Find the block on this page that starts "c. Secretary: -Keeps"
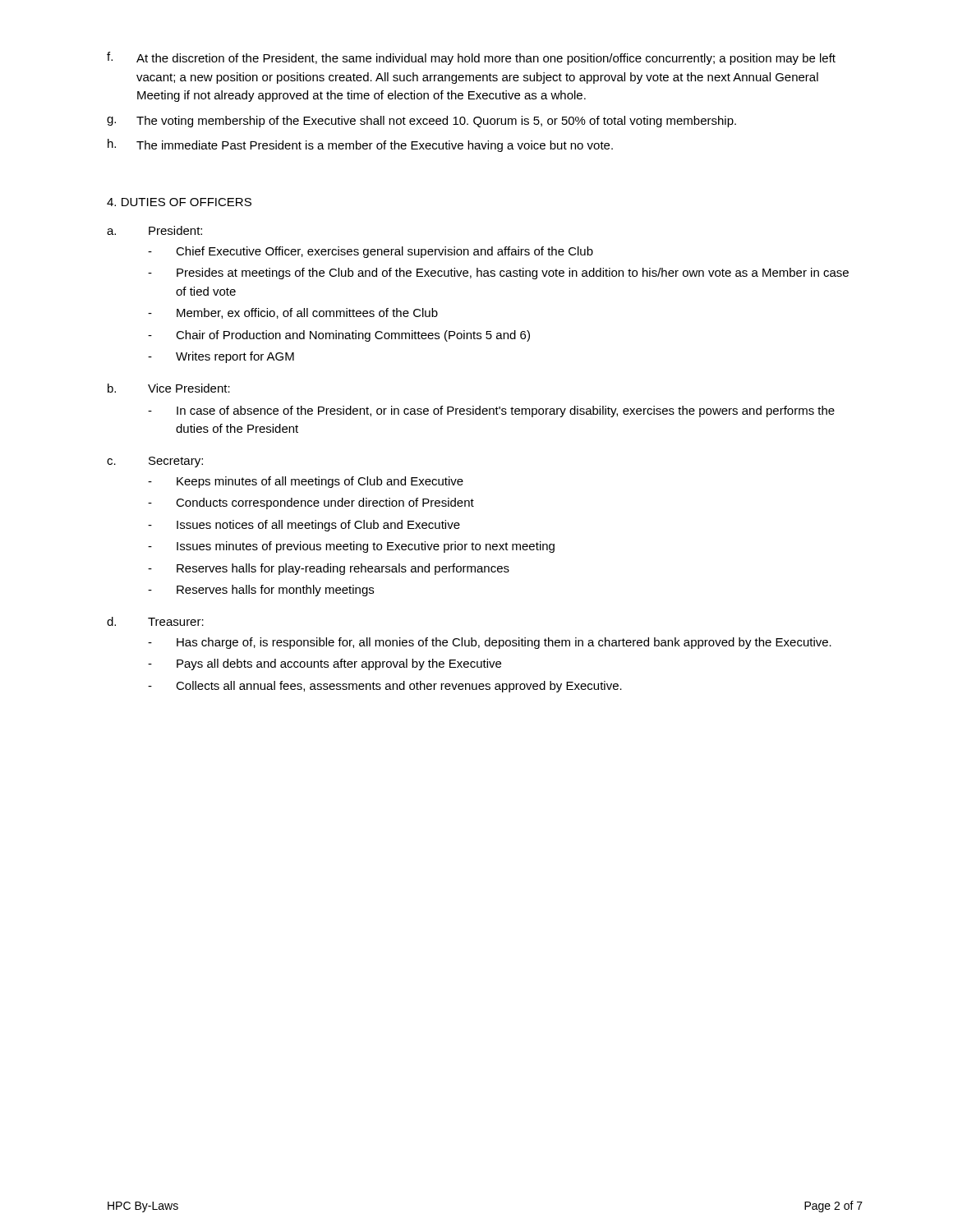The width and height of the screenshot is (953, 1232). pos(155,462)
